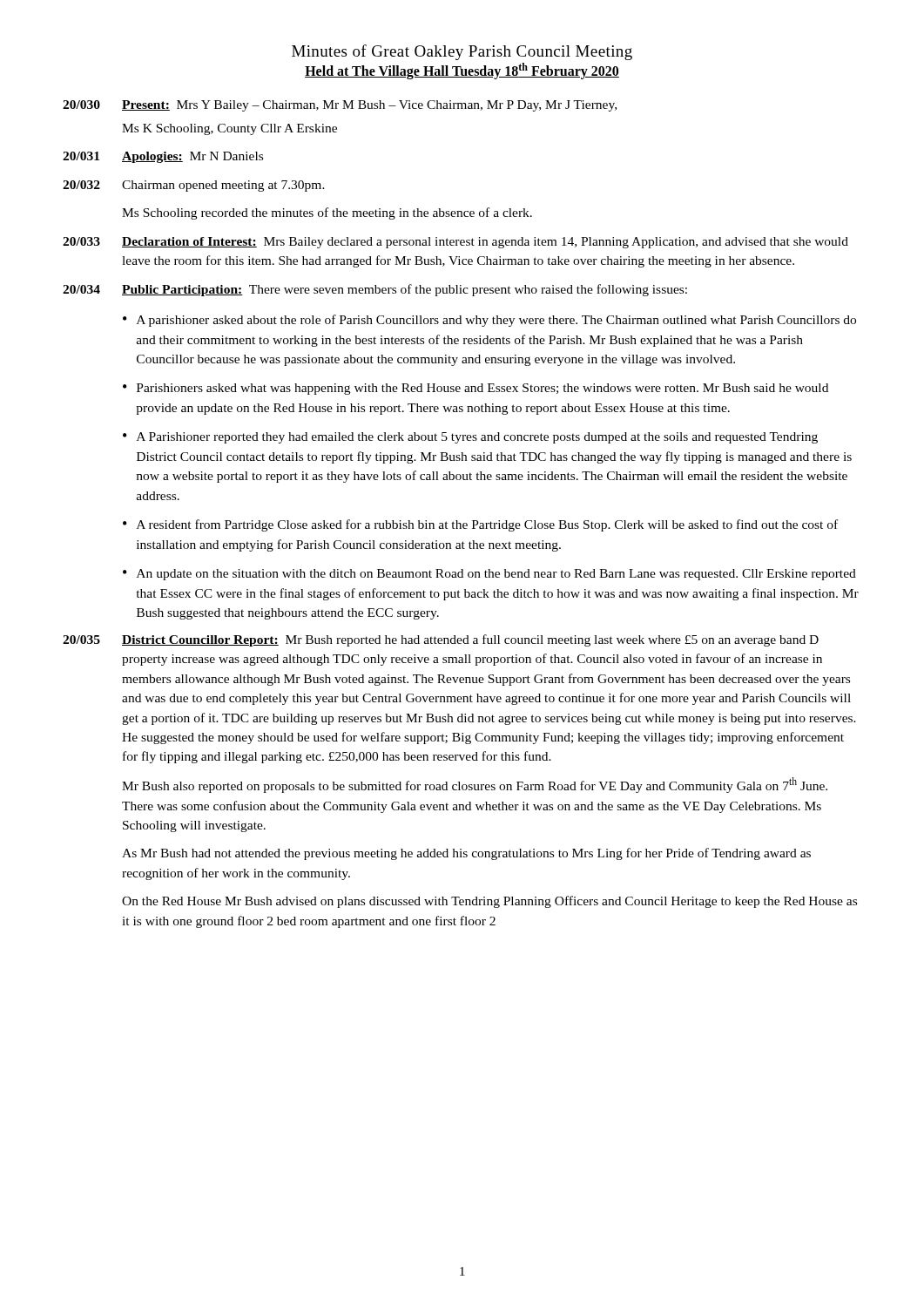
Task: Find the text block containing "20/030 Present: Mrs Y Bailey – Chairman,"
Action: [462, 117]
